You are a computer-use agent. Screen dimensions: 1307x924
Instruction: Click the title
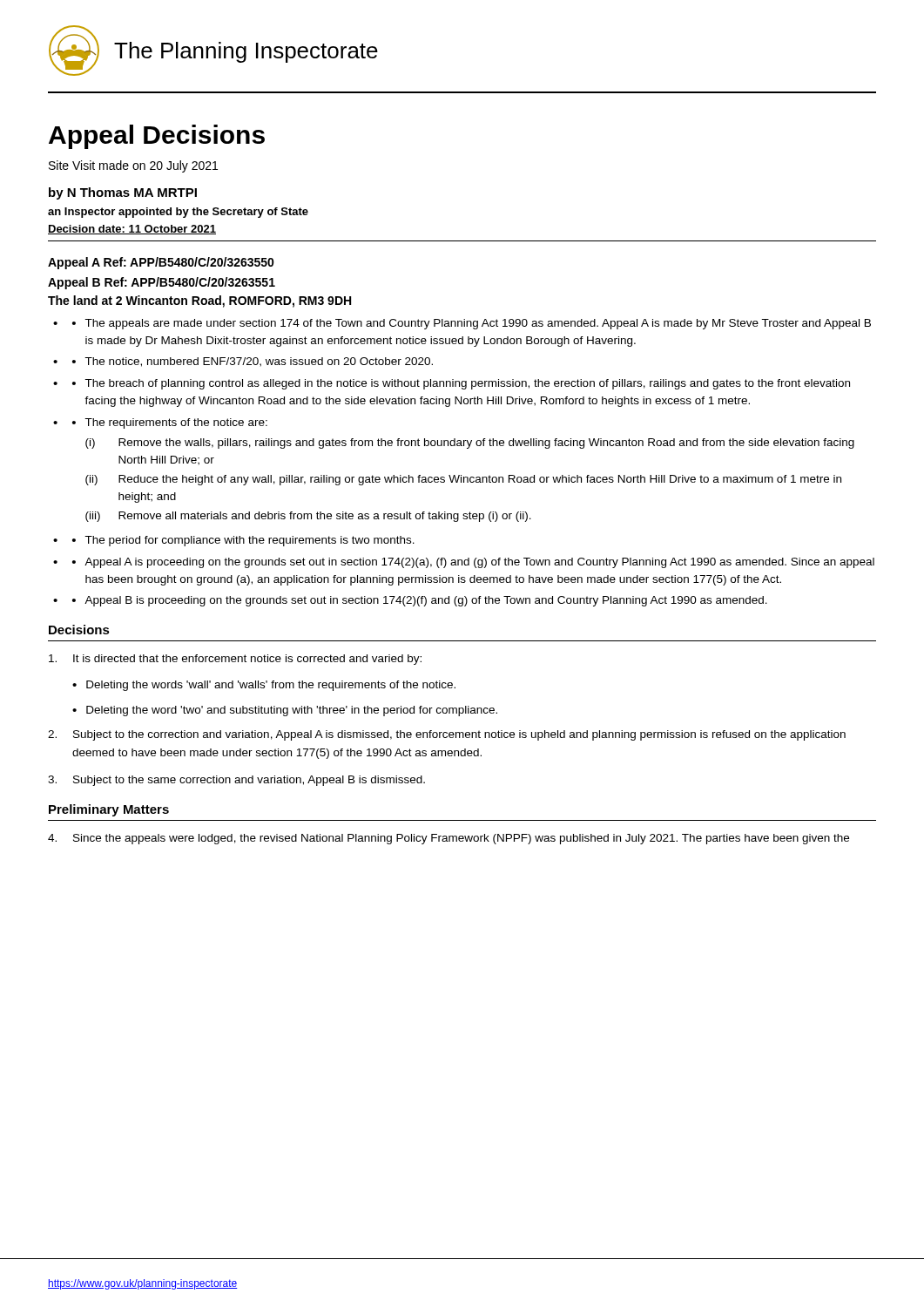(x=157, y=135)
